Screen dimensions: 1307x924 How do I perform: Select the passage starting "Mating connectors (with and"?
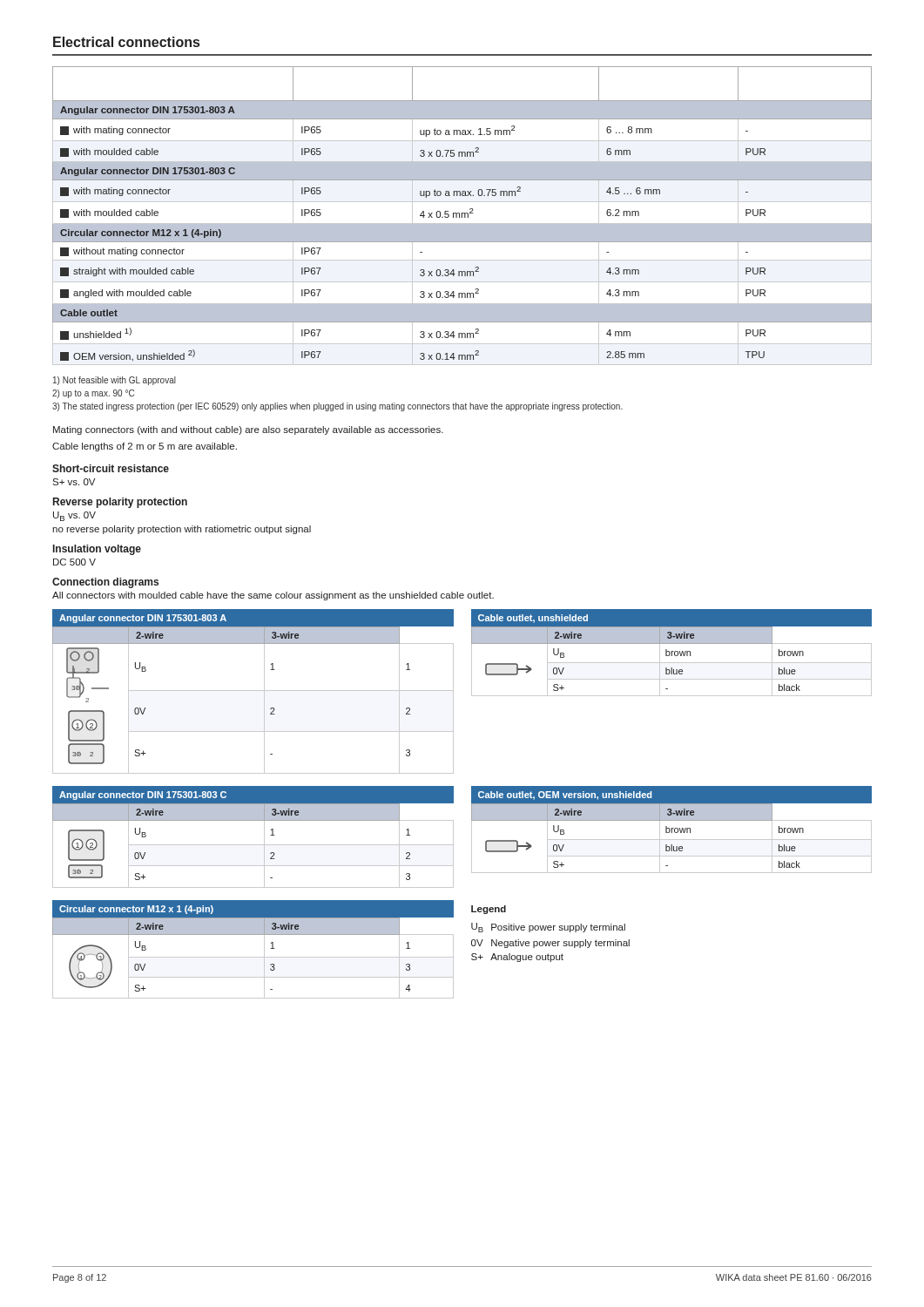point(248,438)
